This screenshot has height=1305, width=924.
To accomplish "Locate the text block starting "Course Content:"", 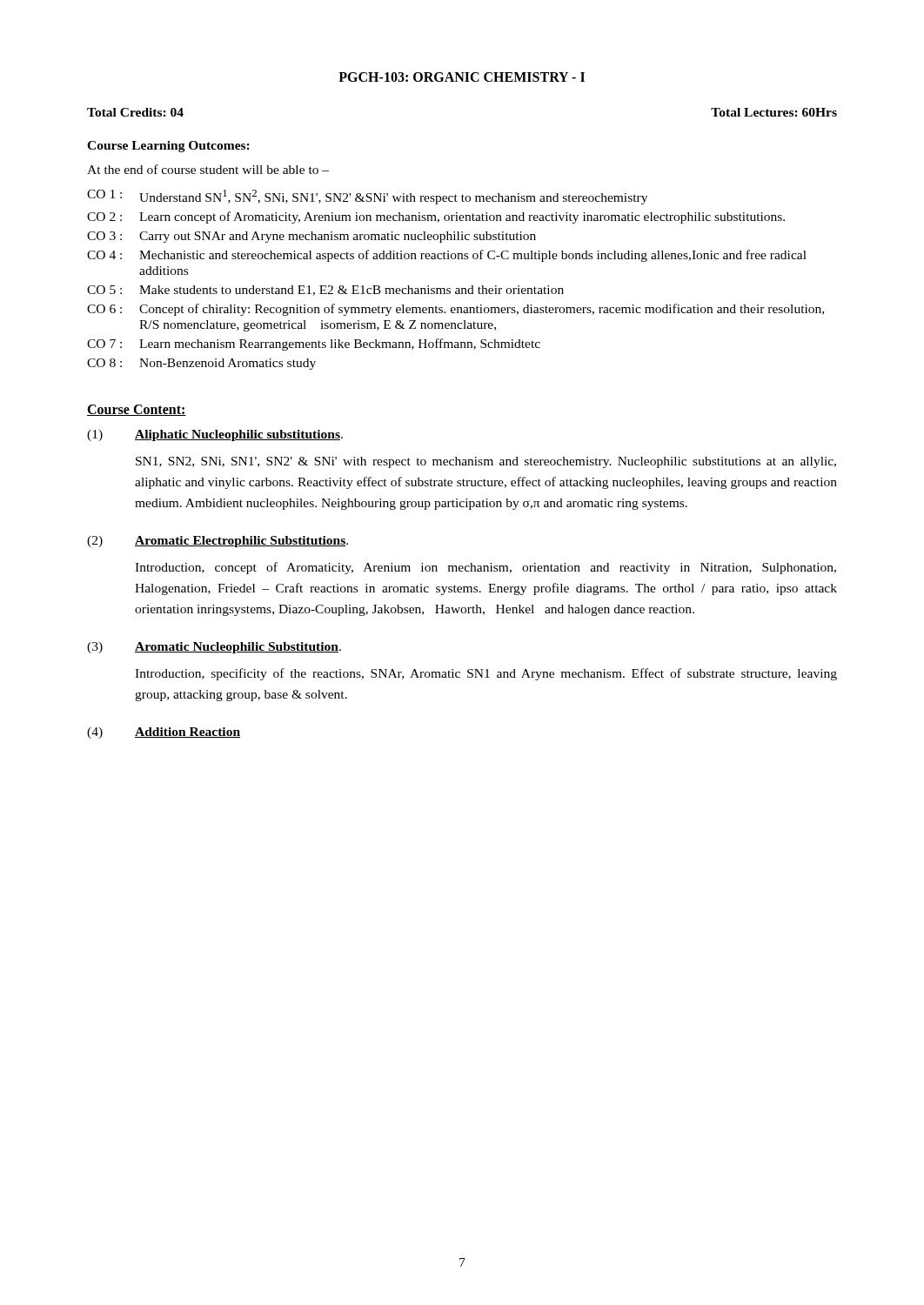I will pos(136,410).
